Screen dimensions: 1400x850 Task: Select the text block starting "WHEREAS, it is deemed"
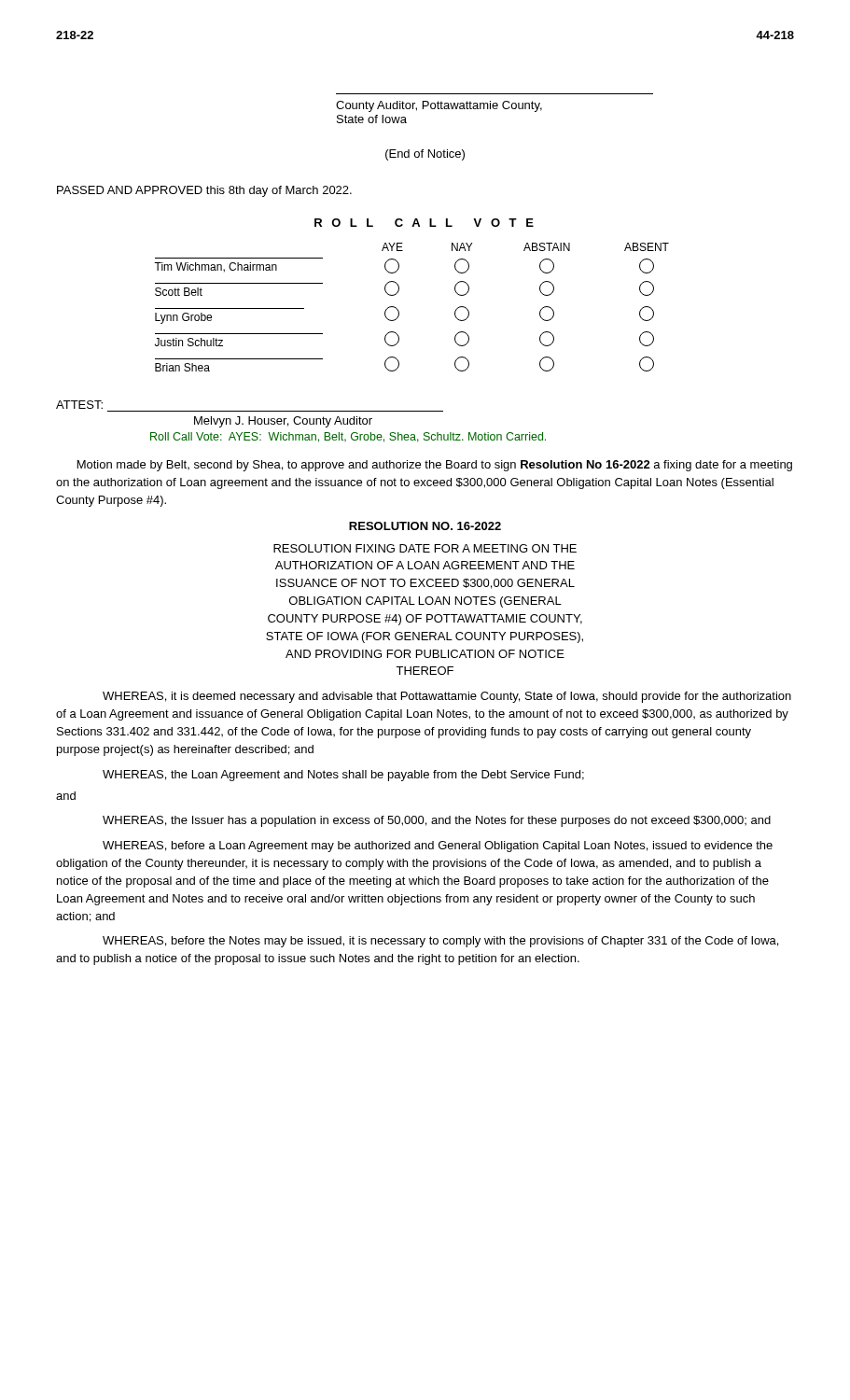(424, 722)
